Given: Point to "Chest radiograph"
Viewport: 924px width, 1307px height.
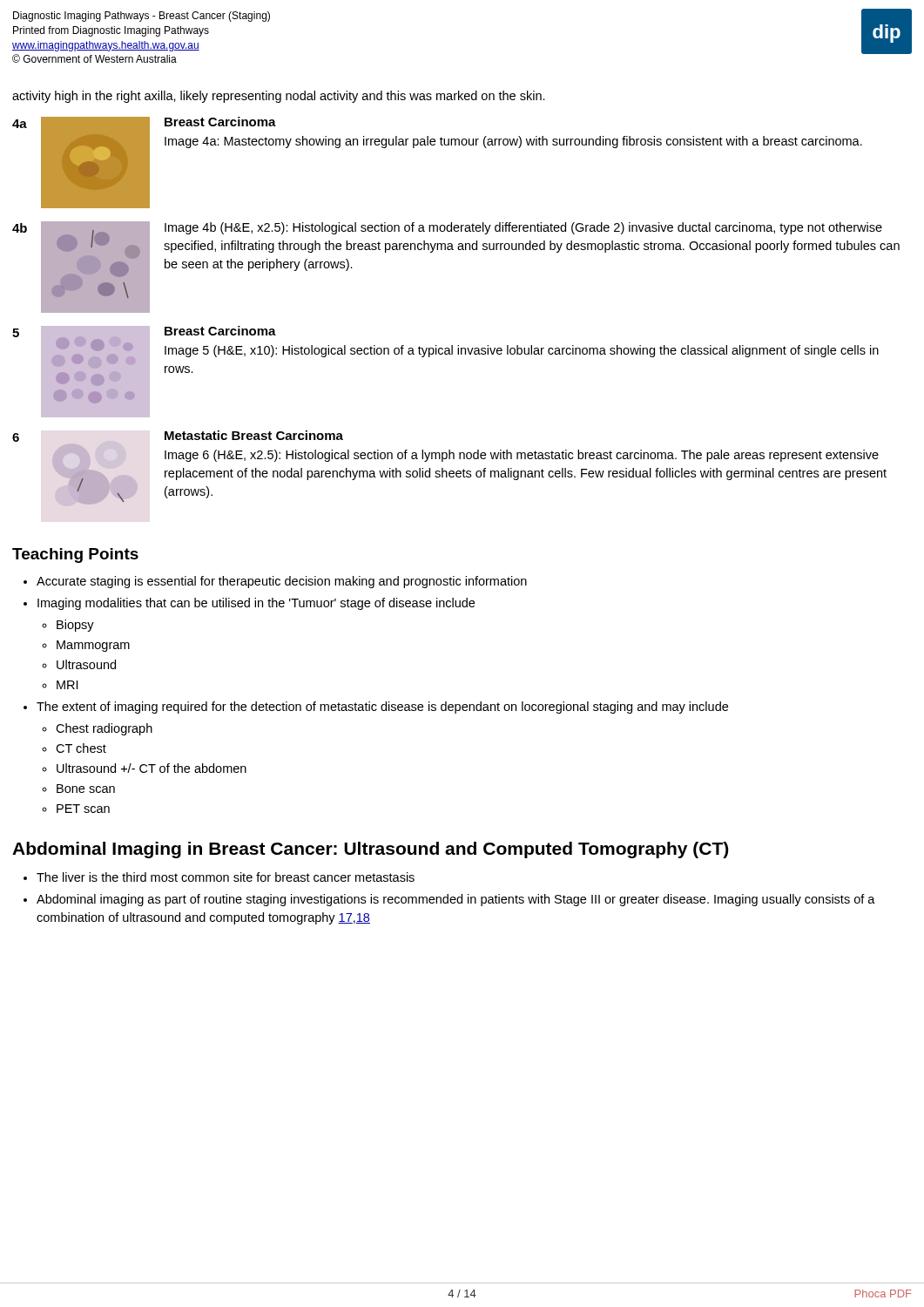Looking at the screenshot, I should 104,729.
